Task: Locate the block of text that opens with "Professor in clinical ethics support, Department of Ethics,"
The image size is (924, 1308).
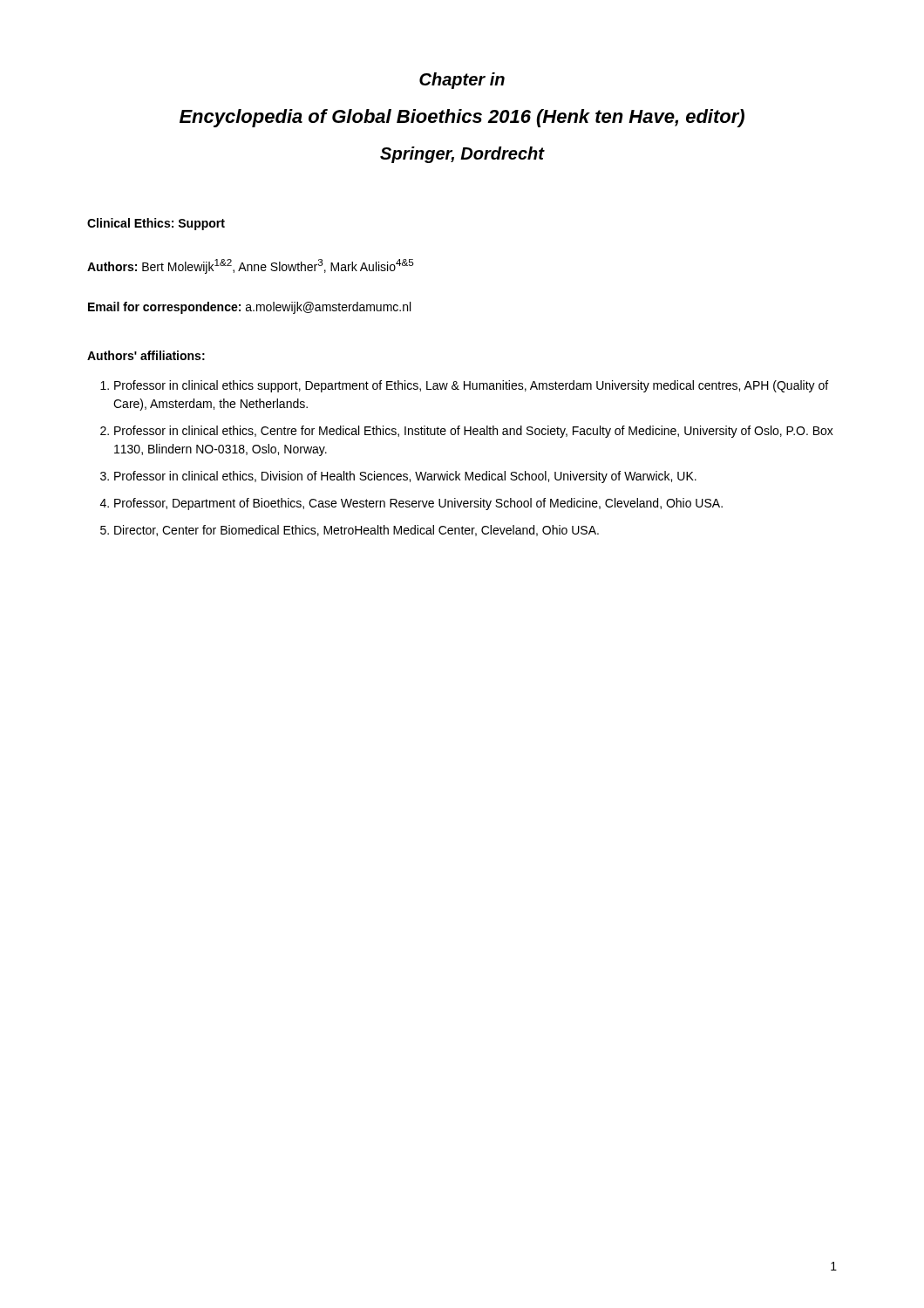Action: [x=471, y=394]
